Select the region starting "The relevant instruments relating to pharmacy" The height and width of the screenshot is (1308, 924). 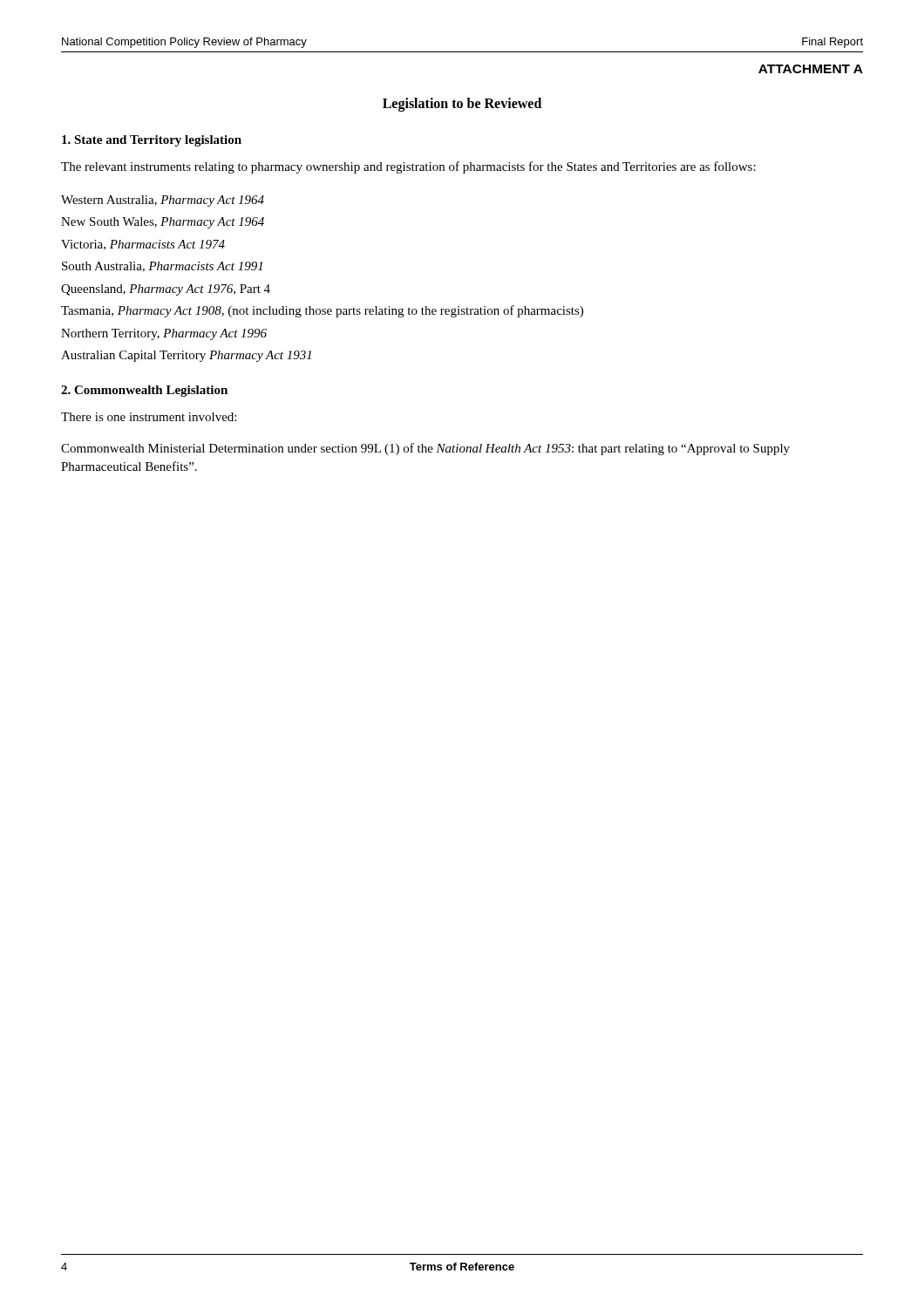click(409, 167)
